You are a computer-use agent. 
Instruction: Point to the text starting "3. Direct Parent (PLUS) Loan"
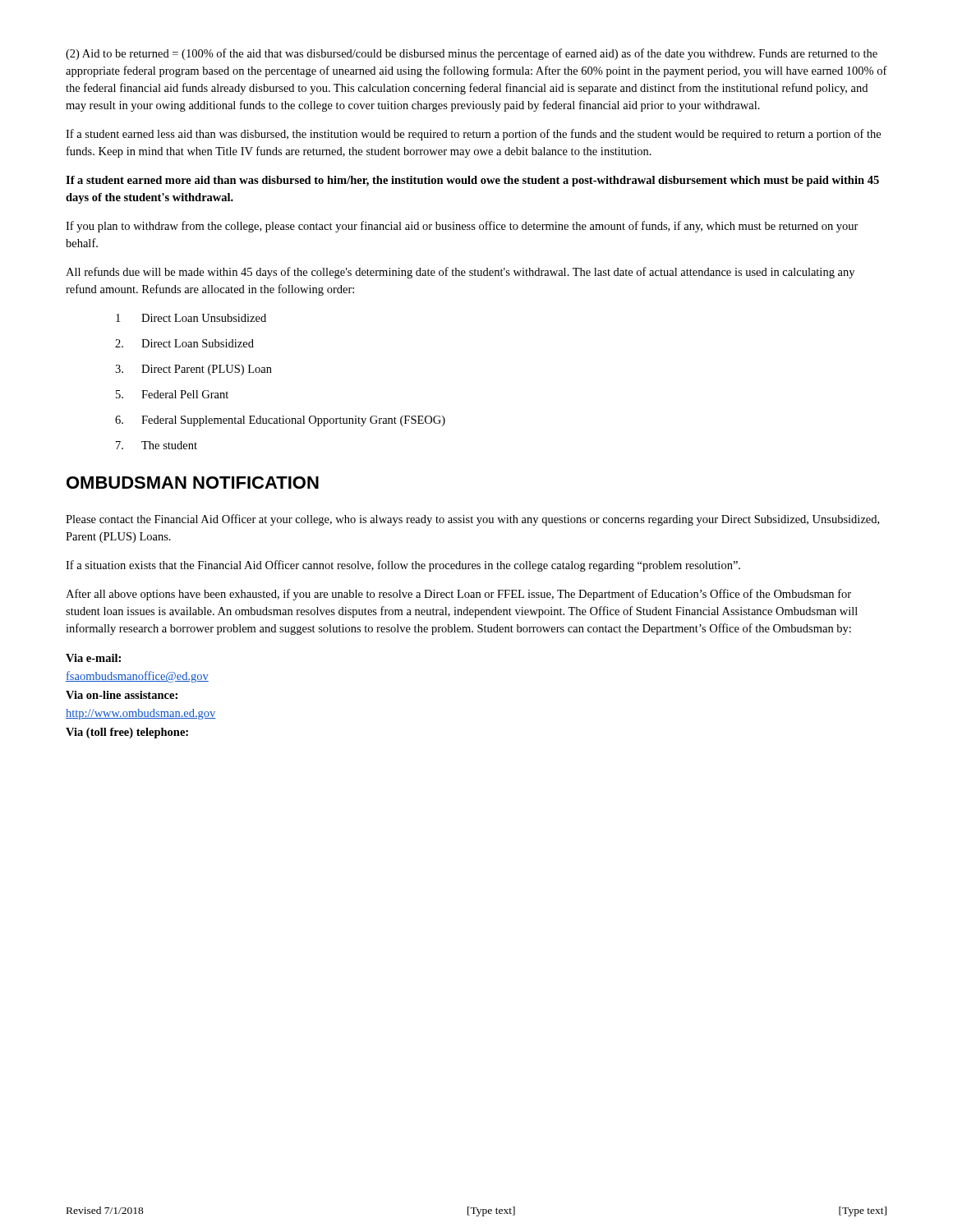(x=193, y=370)
